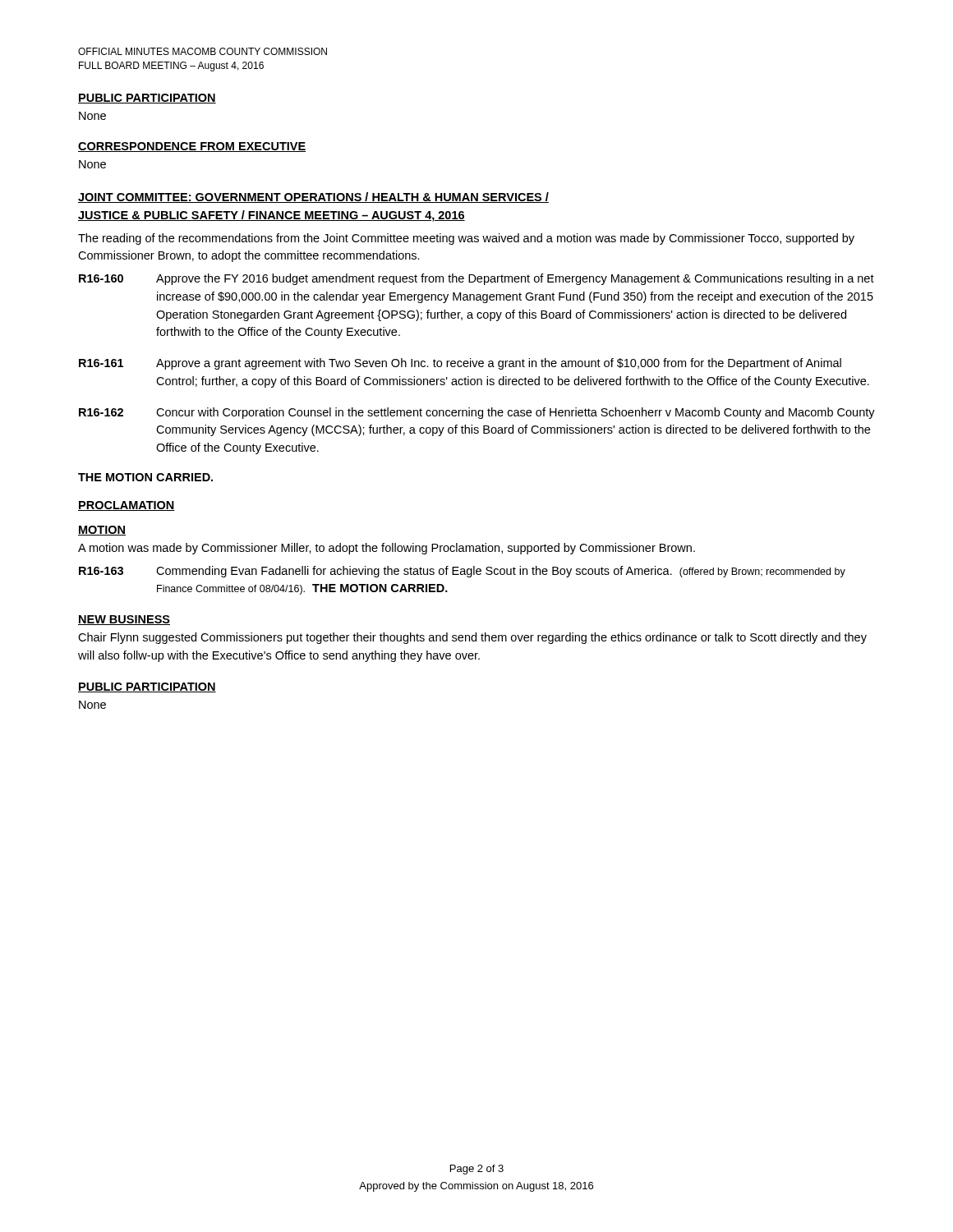Find the text block that reads "A motion was made by"

click(387, 548)
